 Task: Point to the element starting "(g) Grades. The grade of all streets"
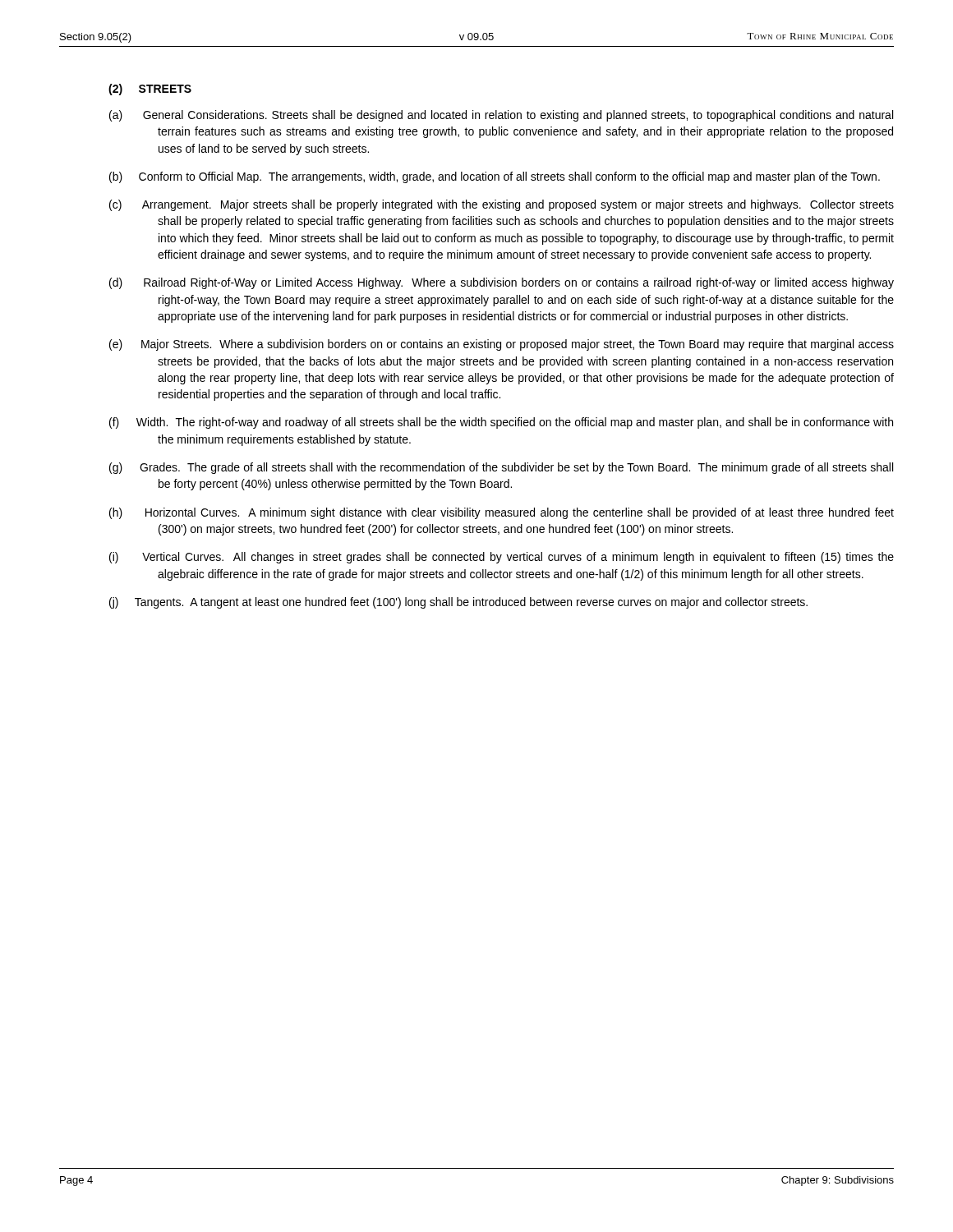(x=501, y=476)
